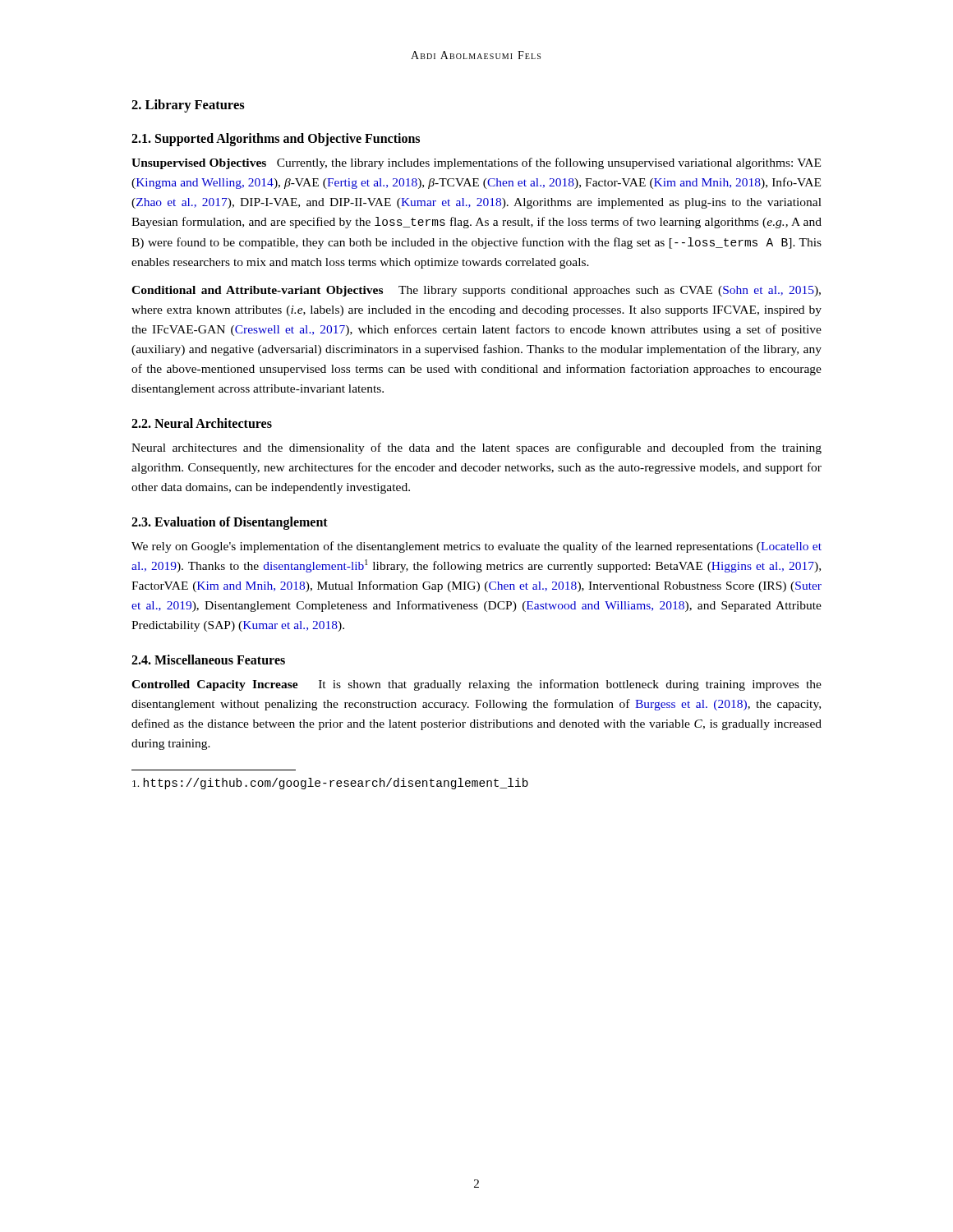Point to the region starting "Controlled Capacity Increase It is shown that gradually"
The image size is (953, 1232).
476,714
